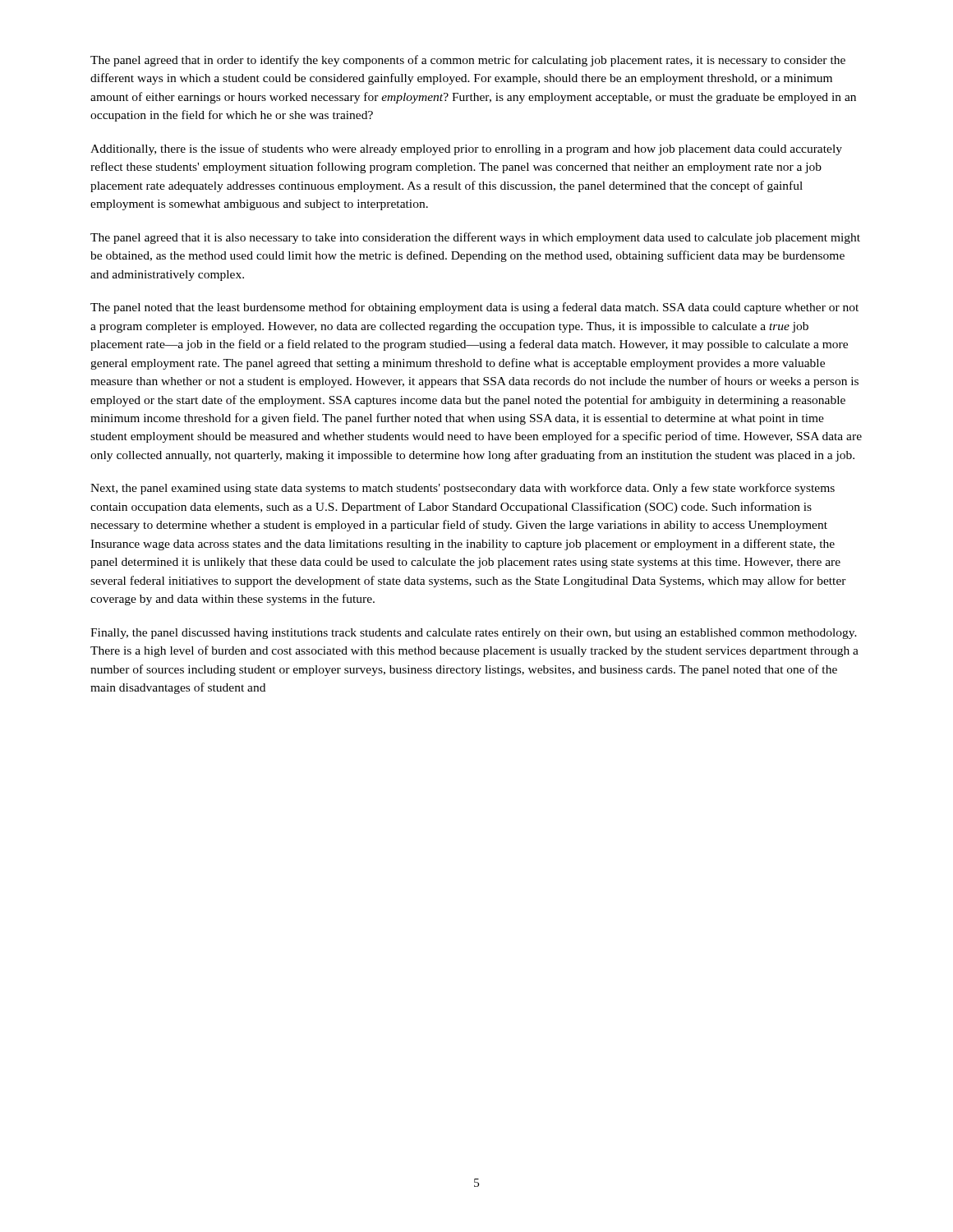This screenshot has height=1232, width=953.
Task: Select the region starting "The panel agreed that in order"
Action: pyautogui.click(x=473, y=87)
